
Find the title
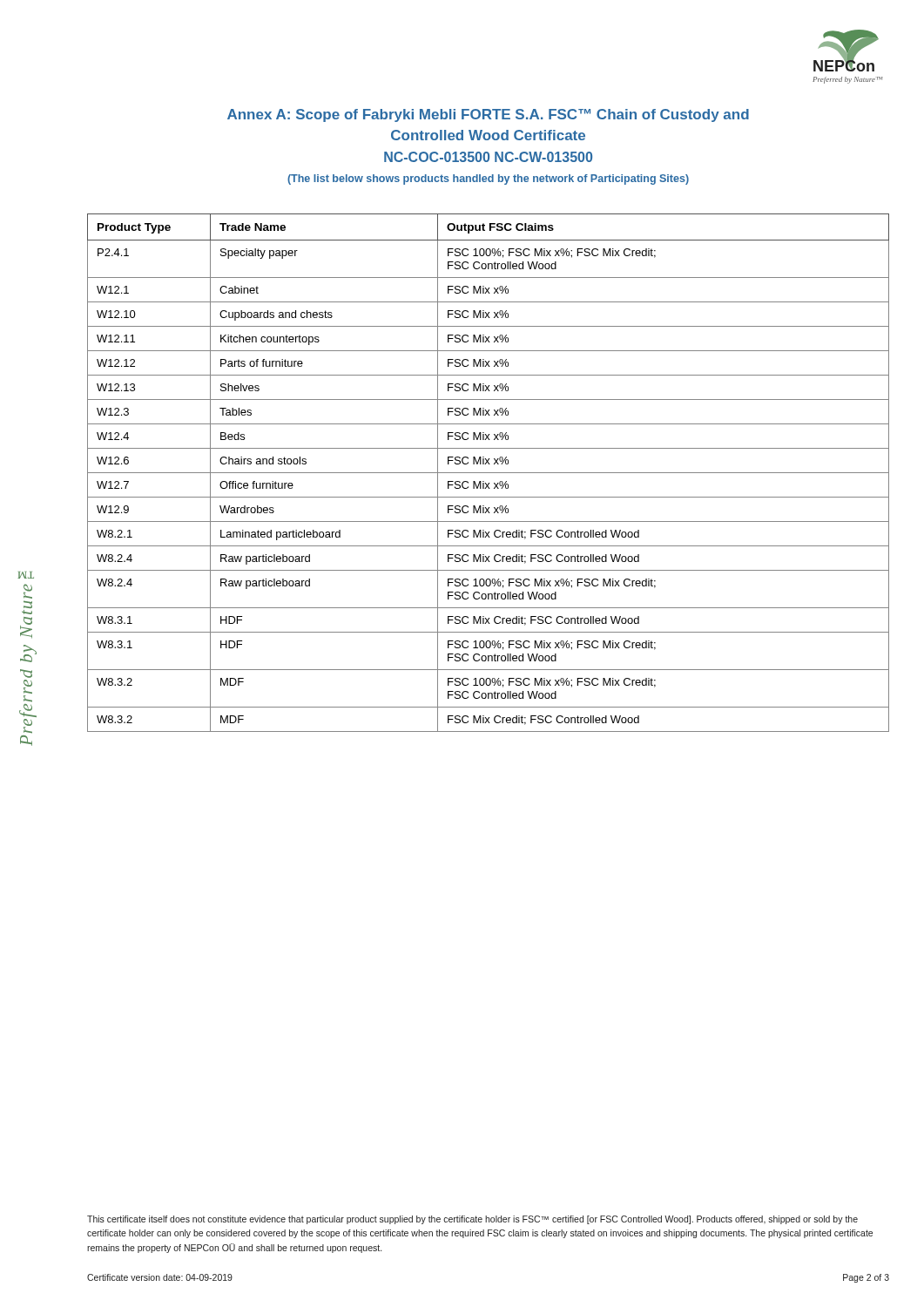tap(488, 144)
